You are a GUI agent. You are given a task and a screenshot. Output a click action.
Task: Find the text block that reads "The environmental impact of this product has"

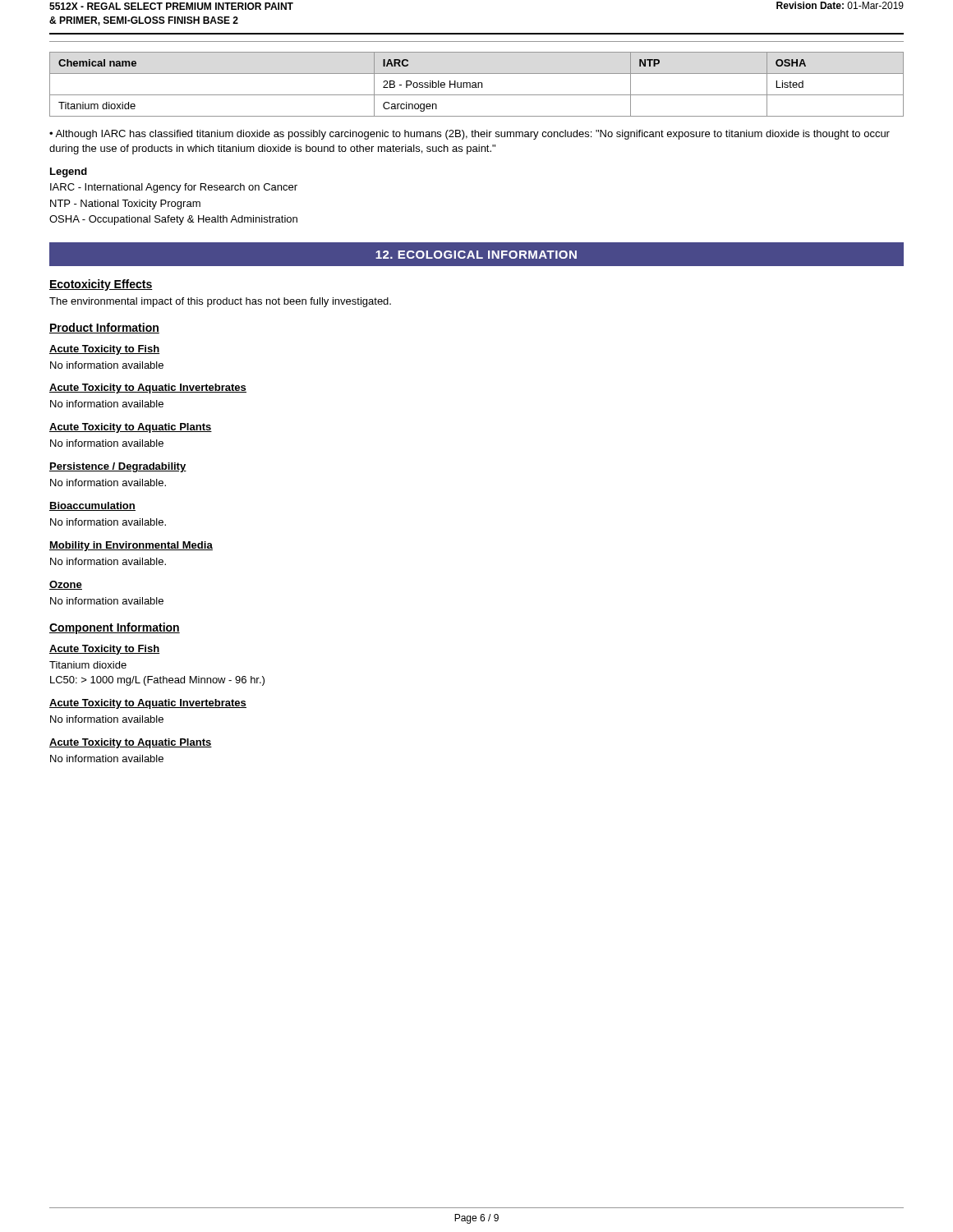point(221,301)
